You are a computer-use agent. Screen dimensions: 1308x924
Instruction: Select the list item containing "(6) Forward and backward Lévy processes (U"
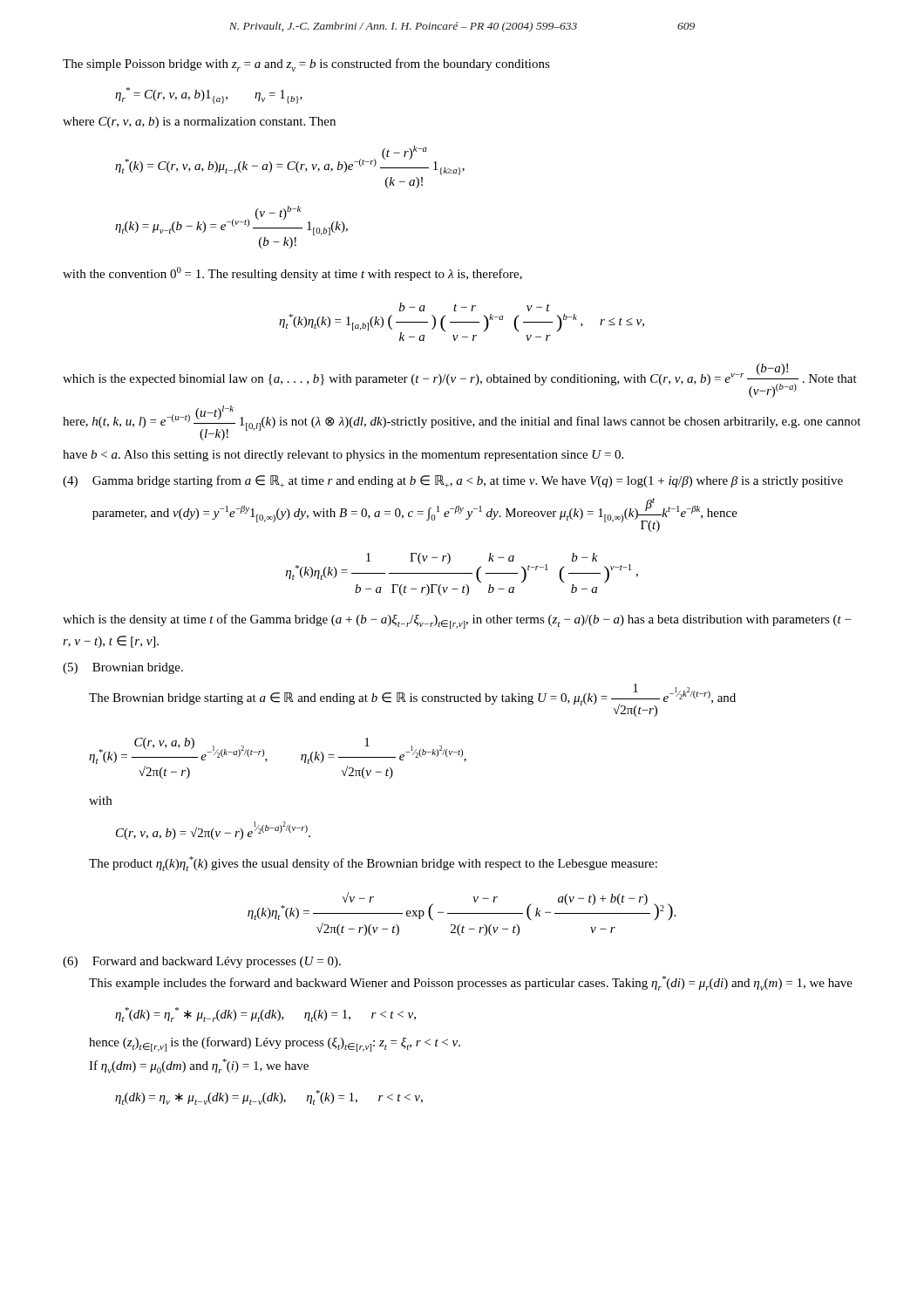pyautogui.click(x=202, y=962)
